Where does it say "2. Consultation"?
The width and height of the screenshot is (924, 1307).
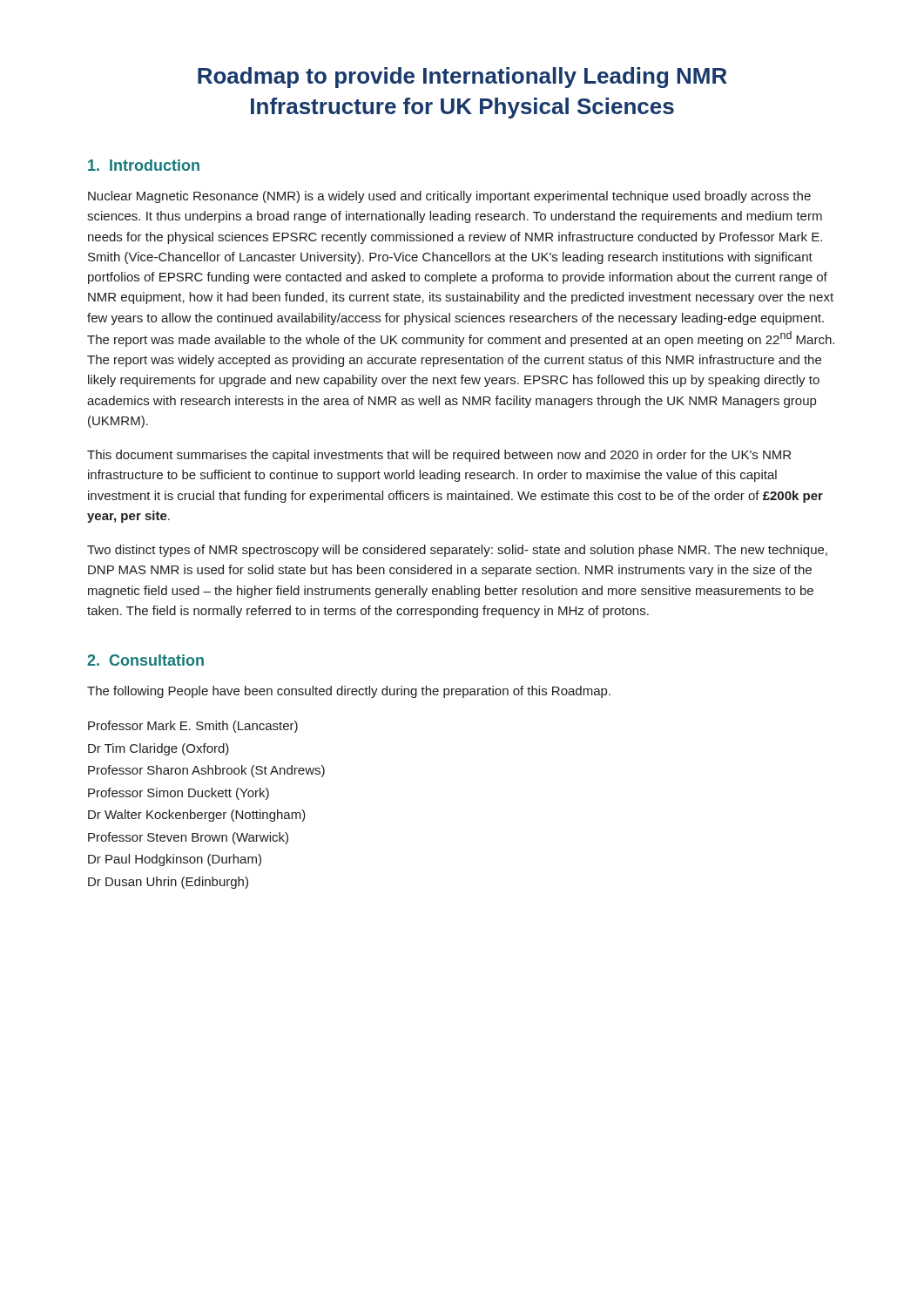tap(146, 661)
